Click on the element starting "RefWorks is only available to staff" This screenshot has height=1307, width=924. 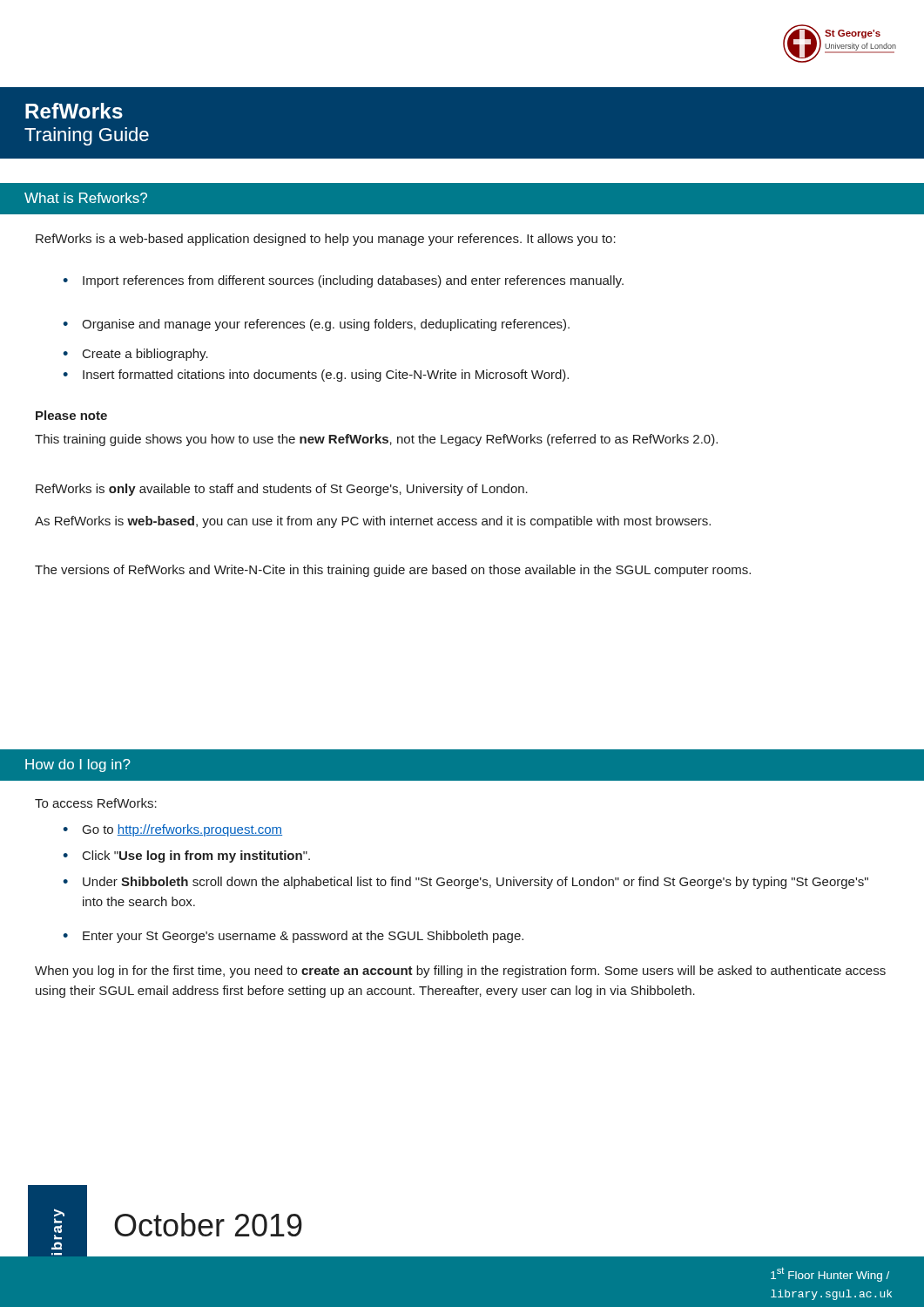point(282,488)
